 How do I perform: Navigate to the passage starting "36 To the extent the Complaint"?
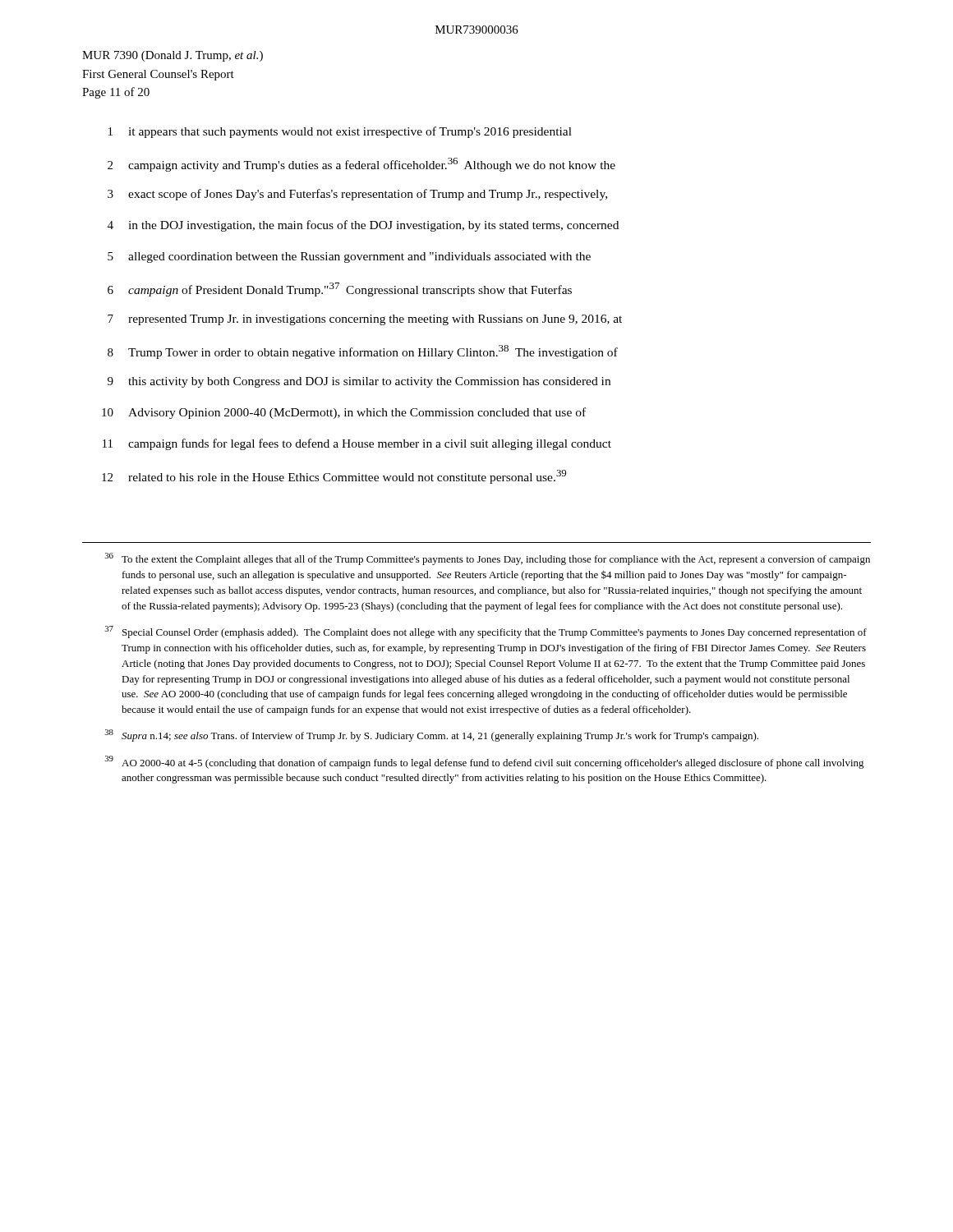coord(476,582)
